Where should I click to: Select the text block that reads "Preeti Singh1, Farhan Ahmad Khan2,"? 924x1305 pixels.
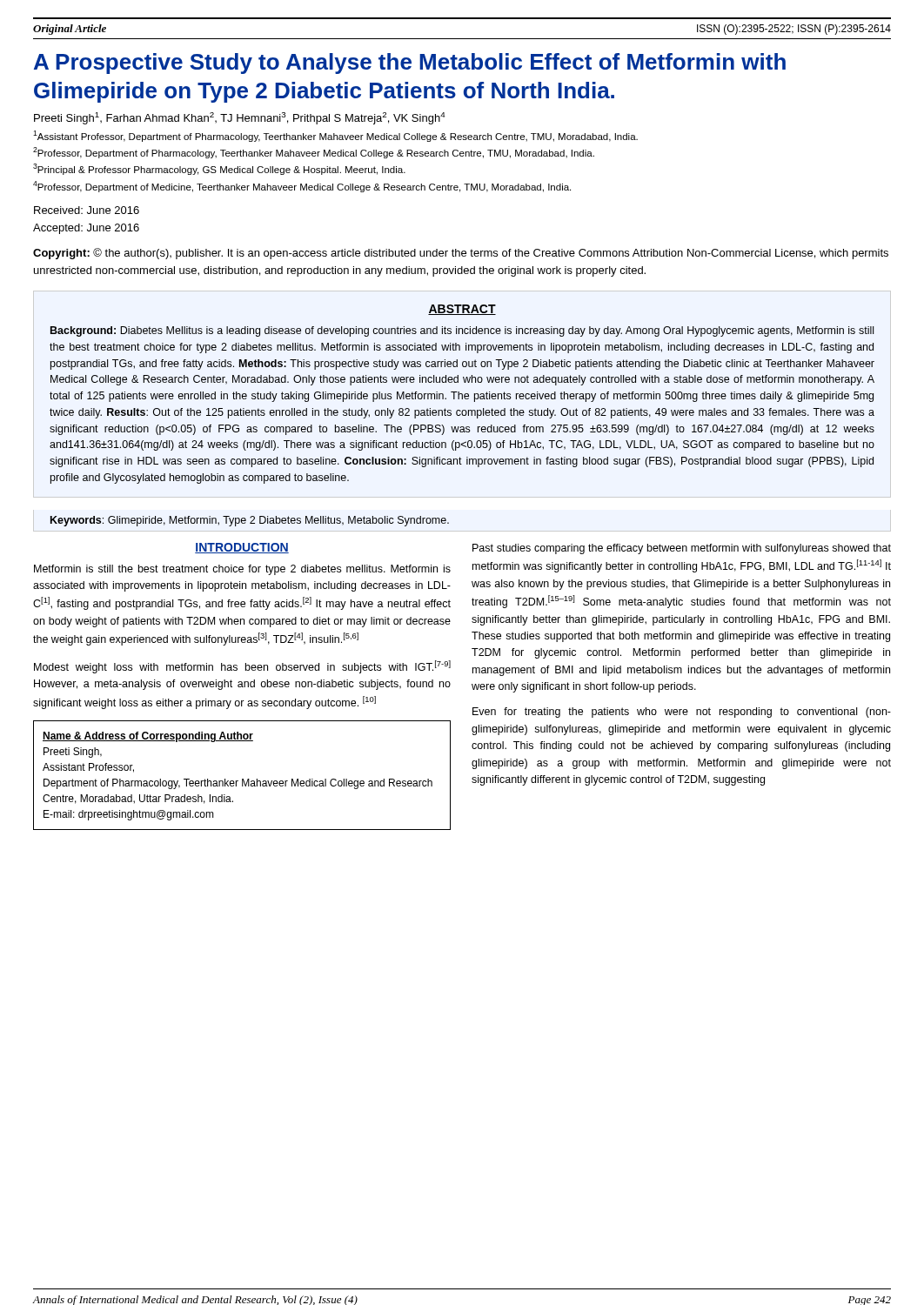pyautogui.click(x=240, y=118)
